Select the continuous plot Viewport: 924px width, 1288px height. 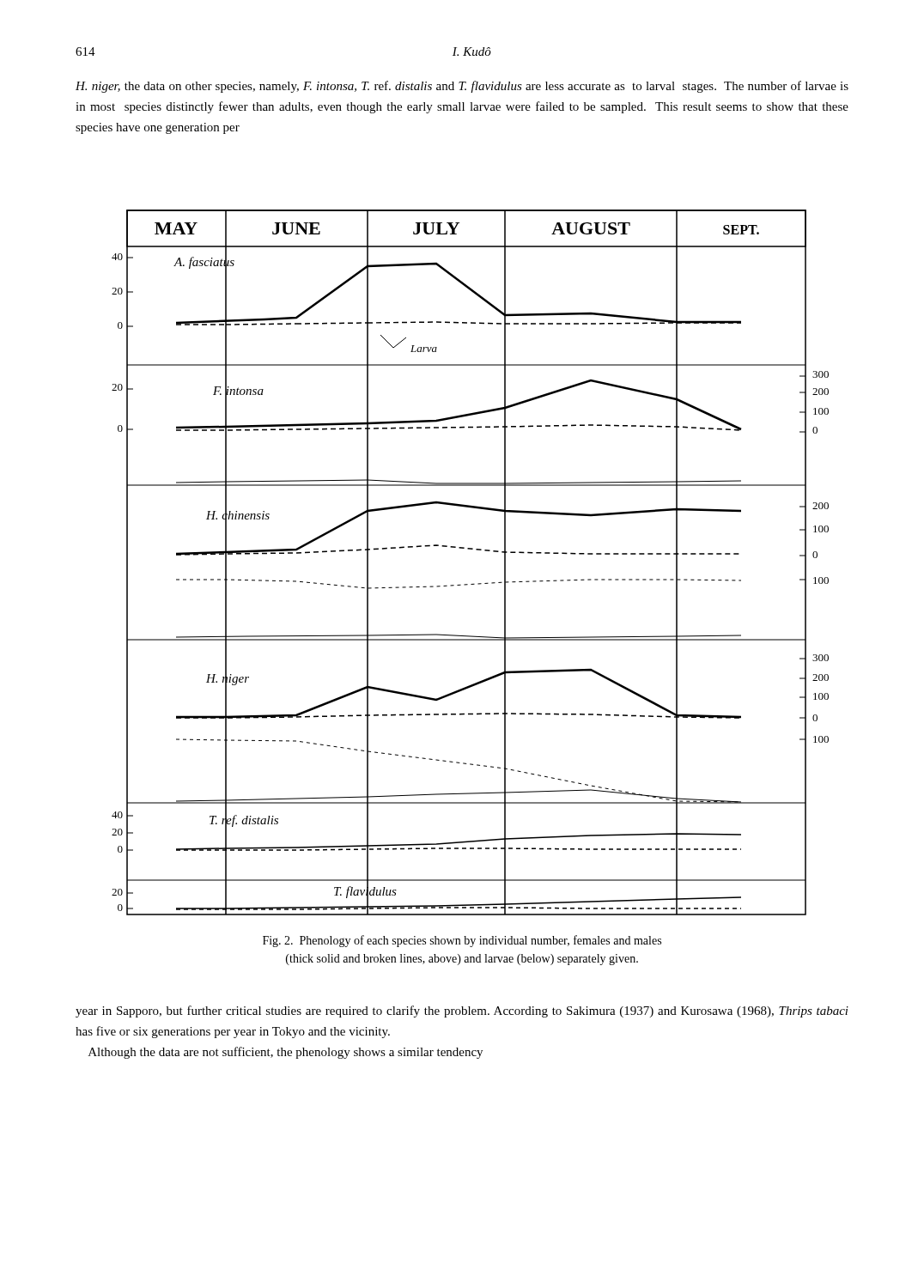(x=462, y=562)
